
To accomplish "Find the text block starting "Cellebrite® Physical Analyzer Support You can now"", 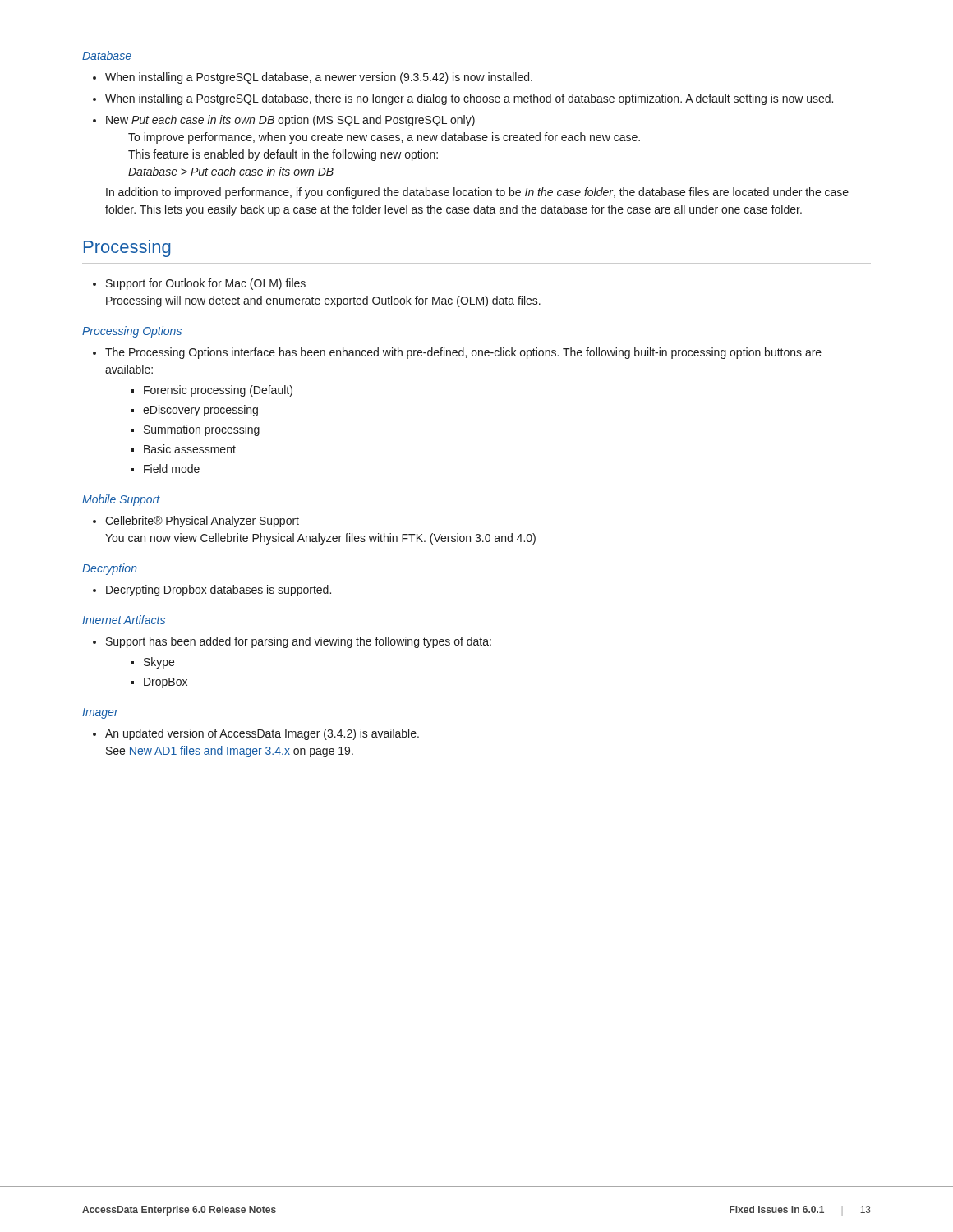I will [x=321, y=529].
